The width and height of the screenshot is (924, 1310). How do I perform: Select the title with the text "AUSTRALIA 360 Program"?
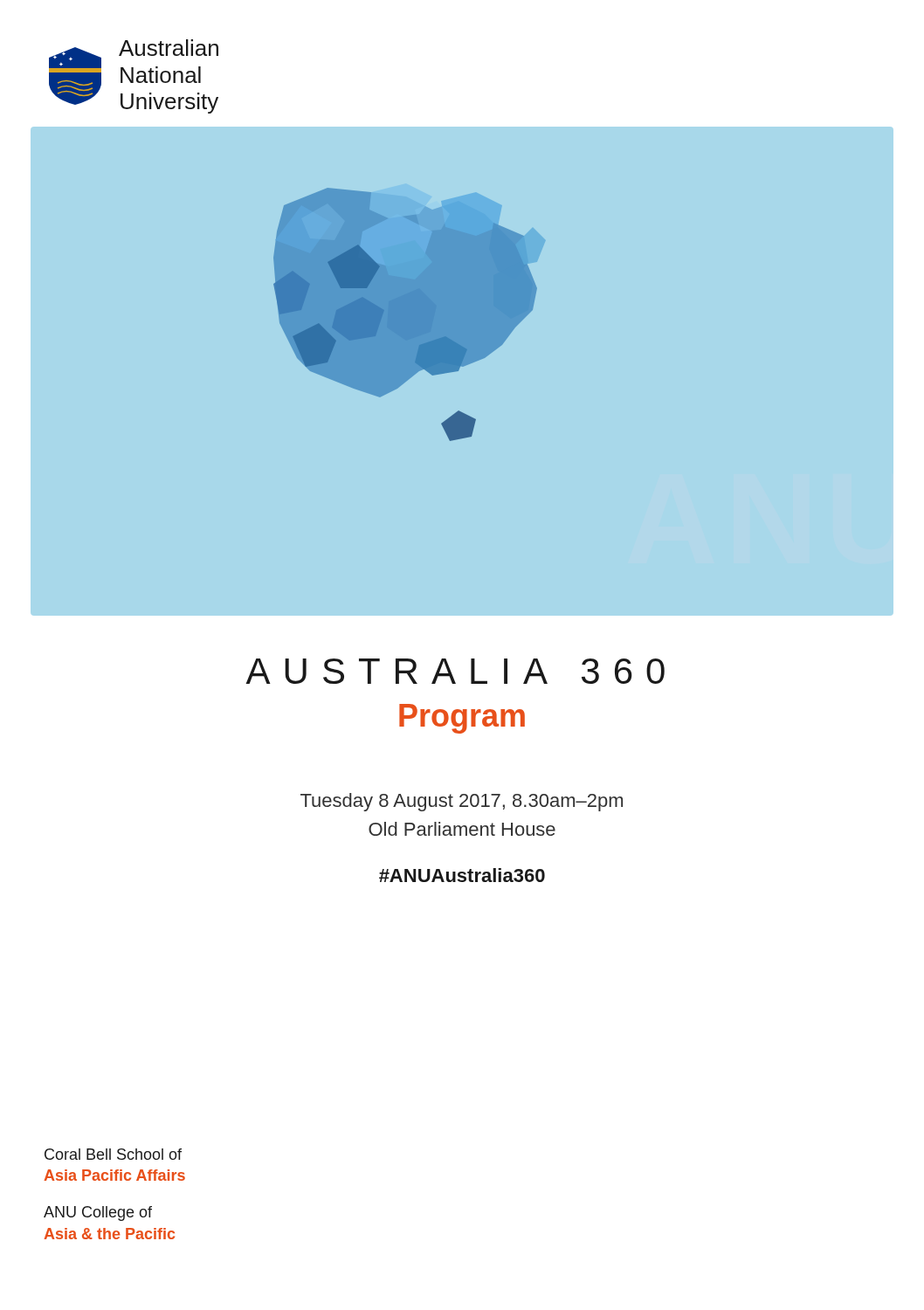462,693
